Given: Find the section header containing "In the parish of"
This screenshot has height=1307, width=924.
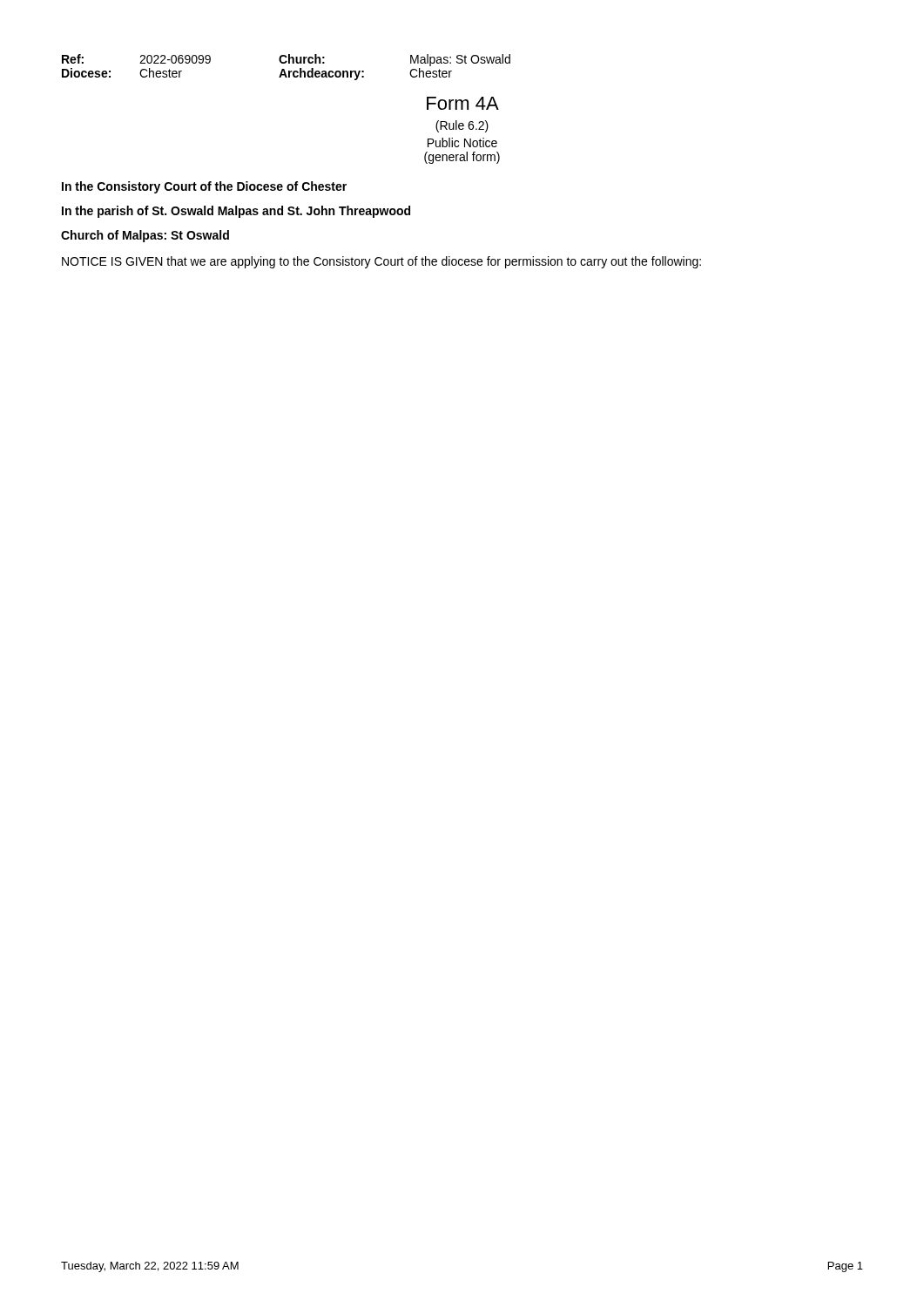Looking at the screenshot, I should pyautogui.click(x=236, y=211).
